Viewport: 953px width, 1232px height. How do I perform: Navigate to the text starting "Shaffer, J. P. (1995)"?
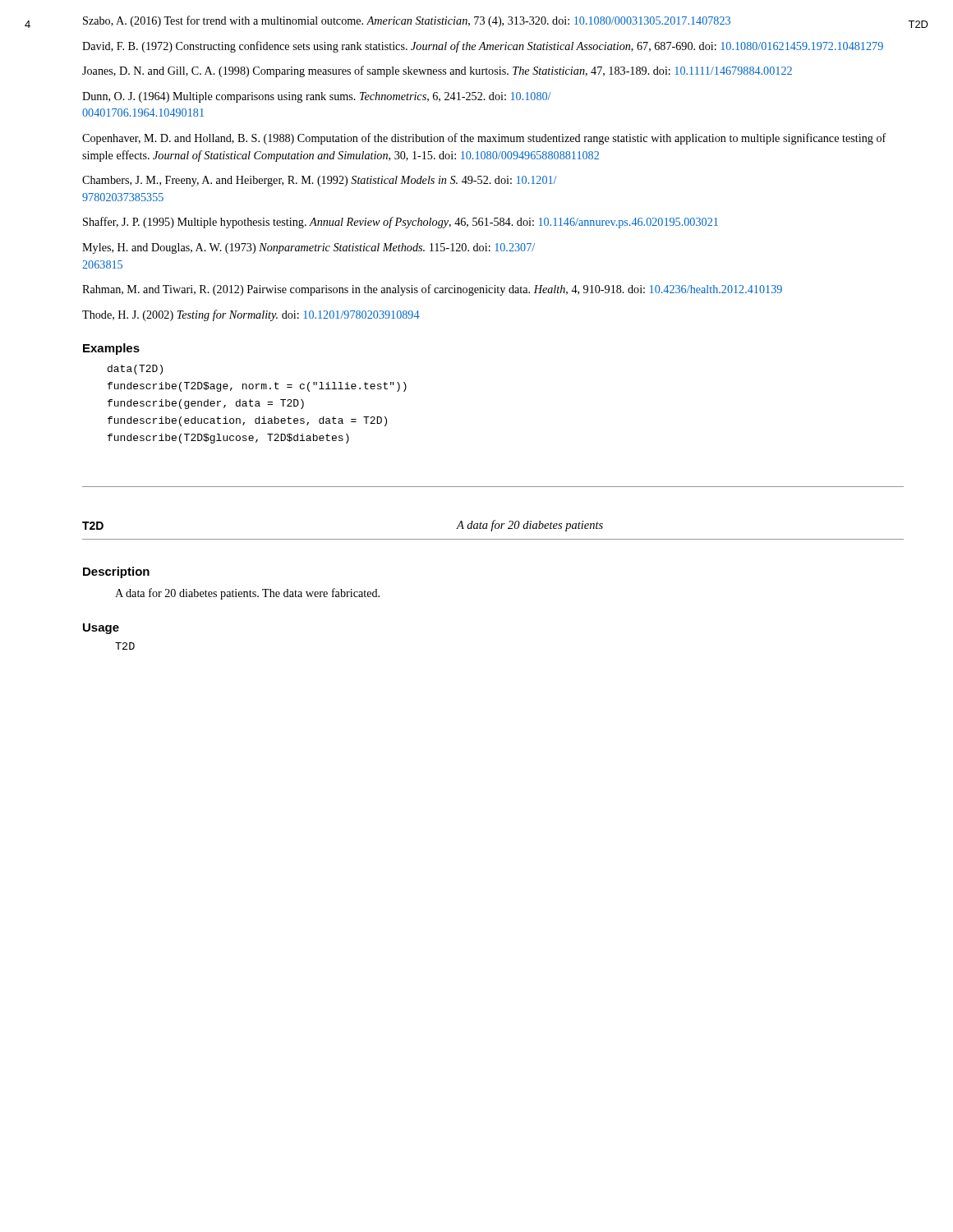(x=400, y=222)
